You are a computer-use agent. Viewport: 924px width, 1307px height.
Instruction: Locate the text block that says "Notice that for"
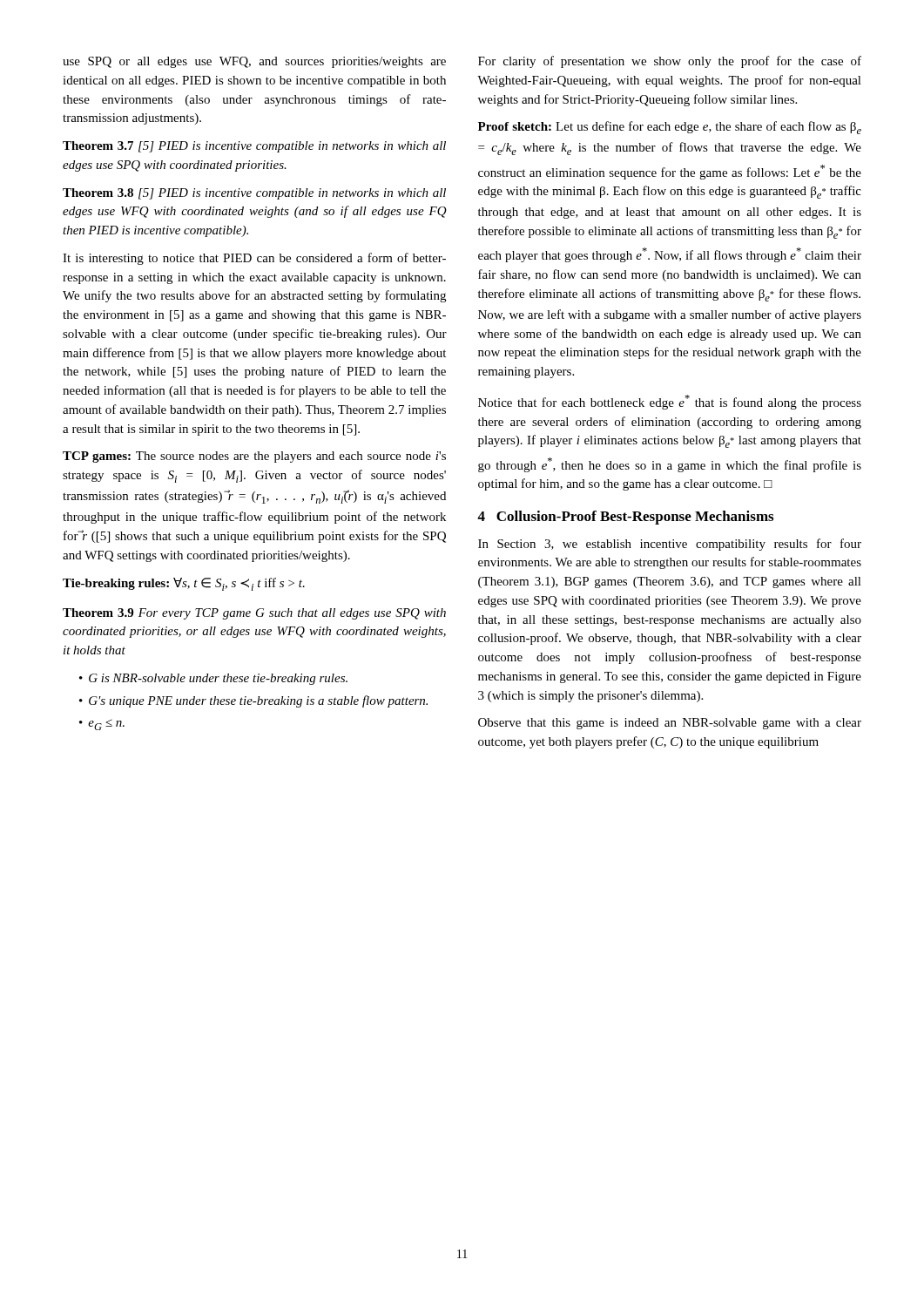[669, 442]
